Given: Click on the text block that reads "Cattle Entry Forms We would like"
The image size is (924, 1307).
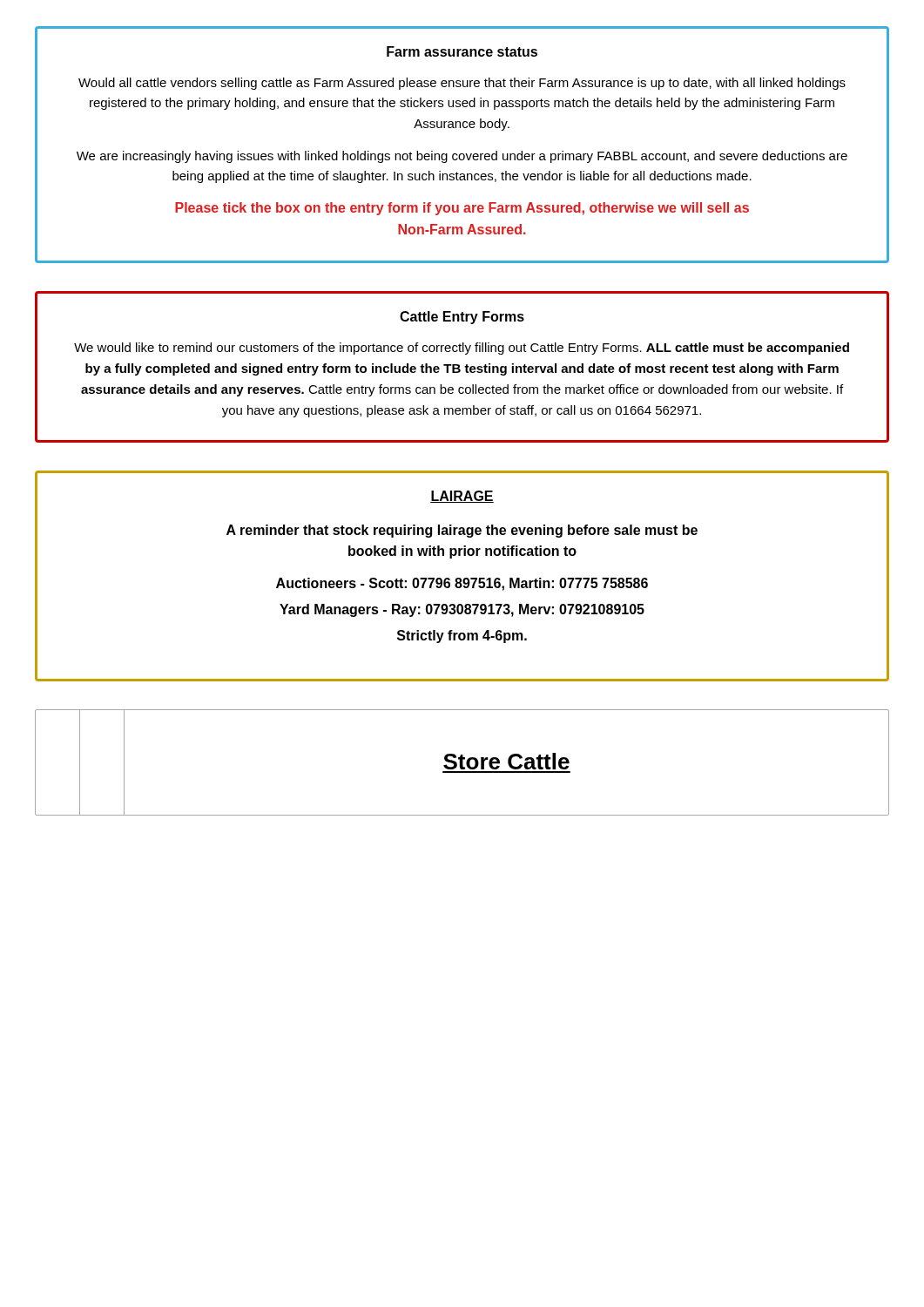Looking at the screenshot, I should click(462, 365).
